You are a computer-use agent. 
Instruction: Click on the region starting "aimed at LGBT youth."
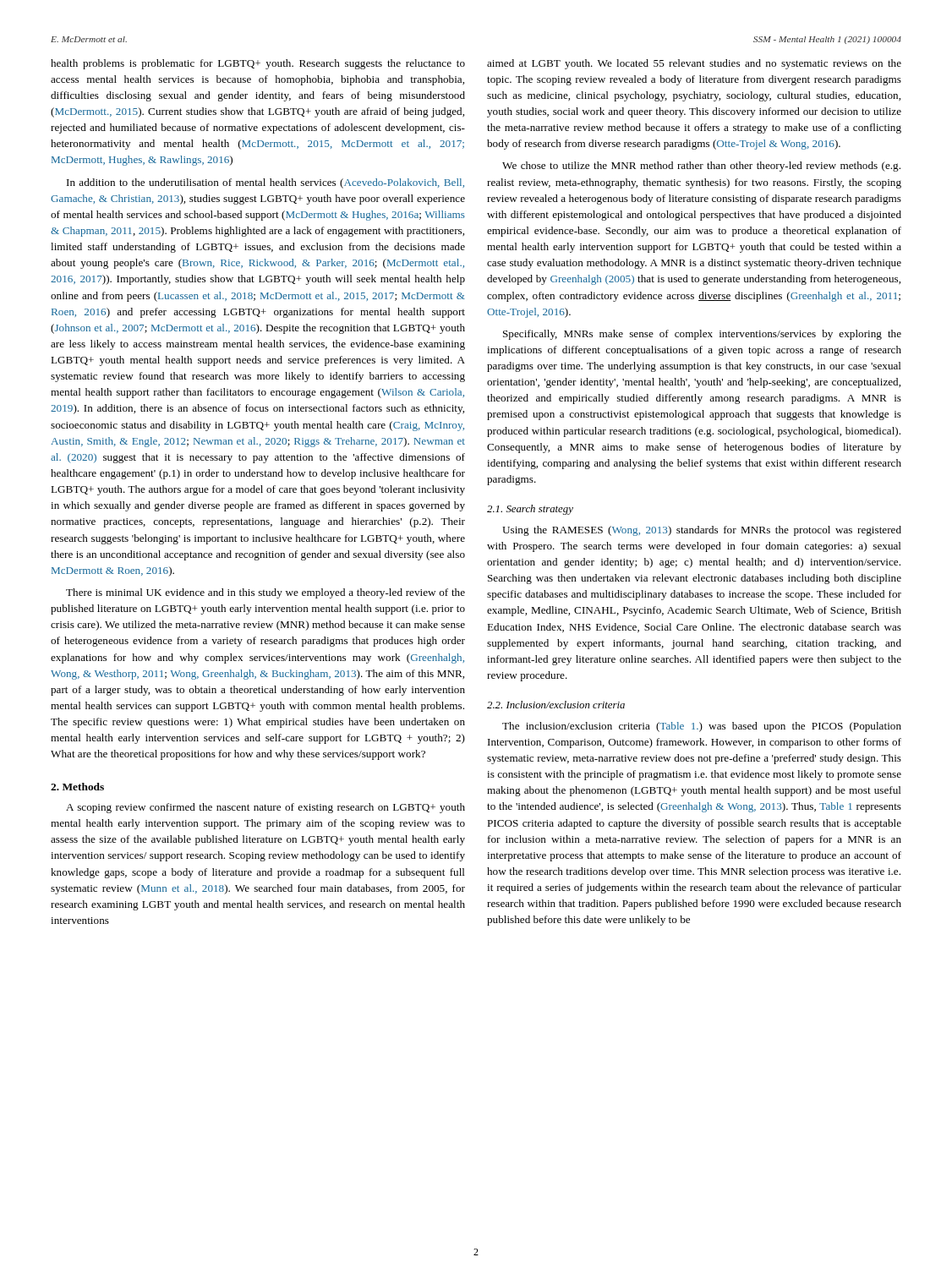point(694,103)
